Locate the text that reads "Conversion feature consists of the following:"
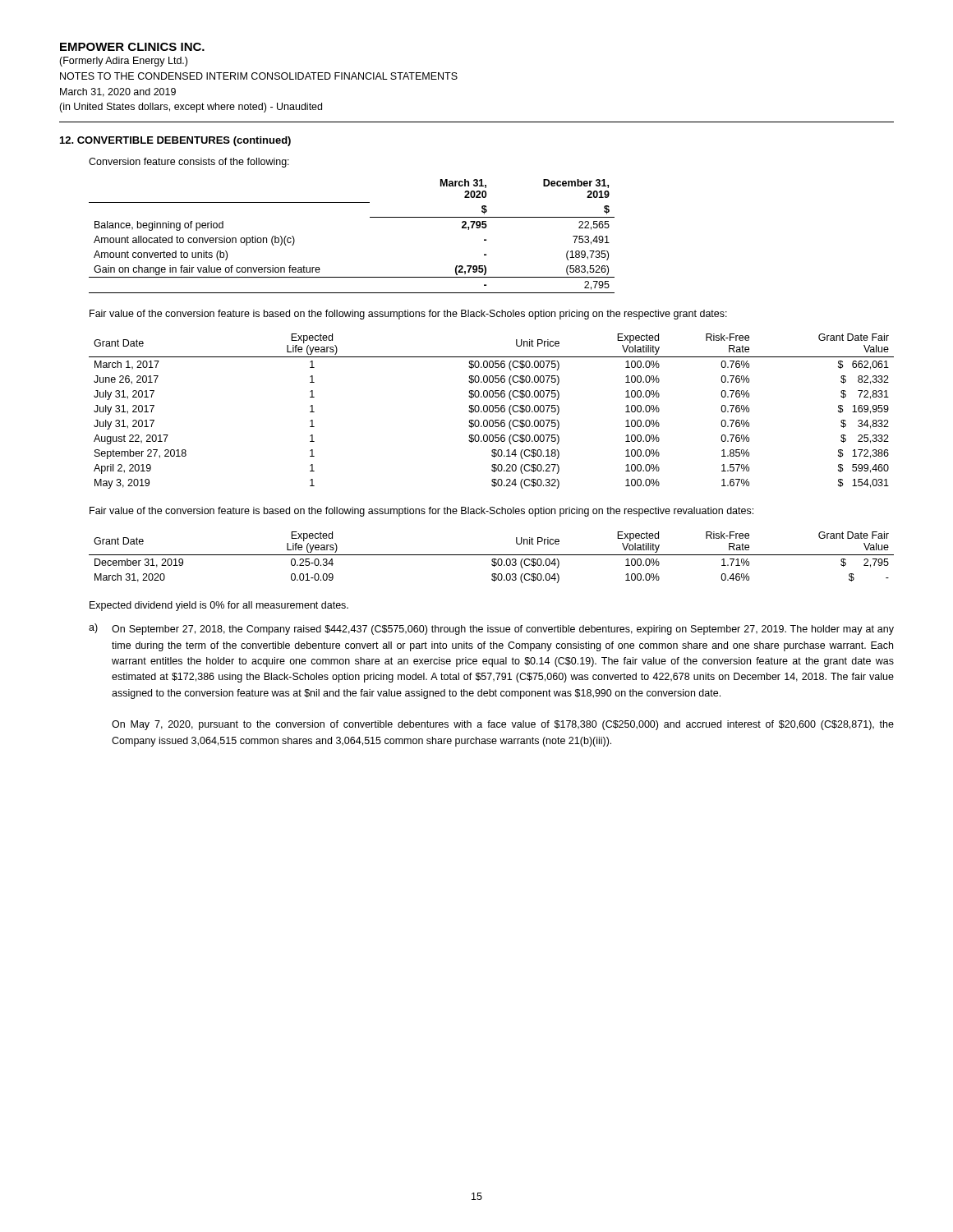The image size is (953, 1232). pos(189,162)
